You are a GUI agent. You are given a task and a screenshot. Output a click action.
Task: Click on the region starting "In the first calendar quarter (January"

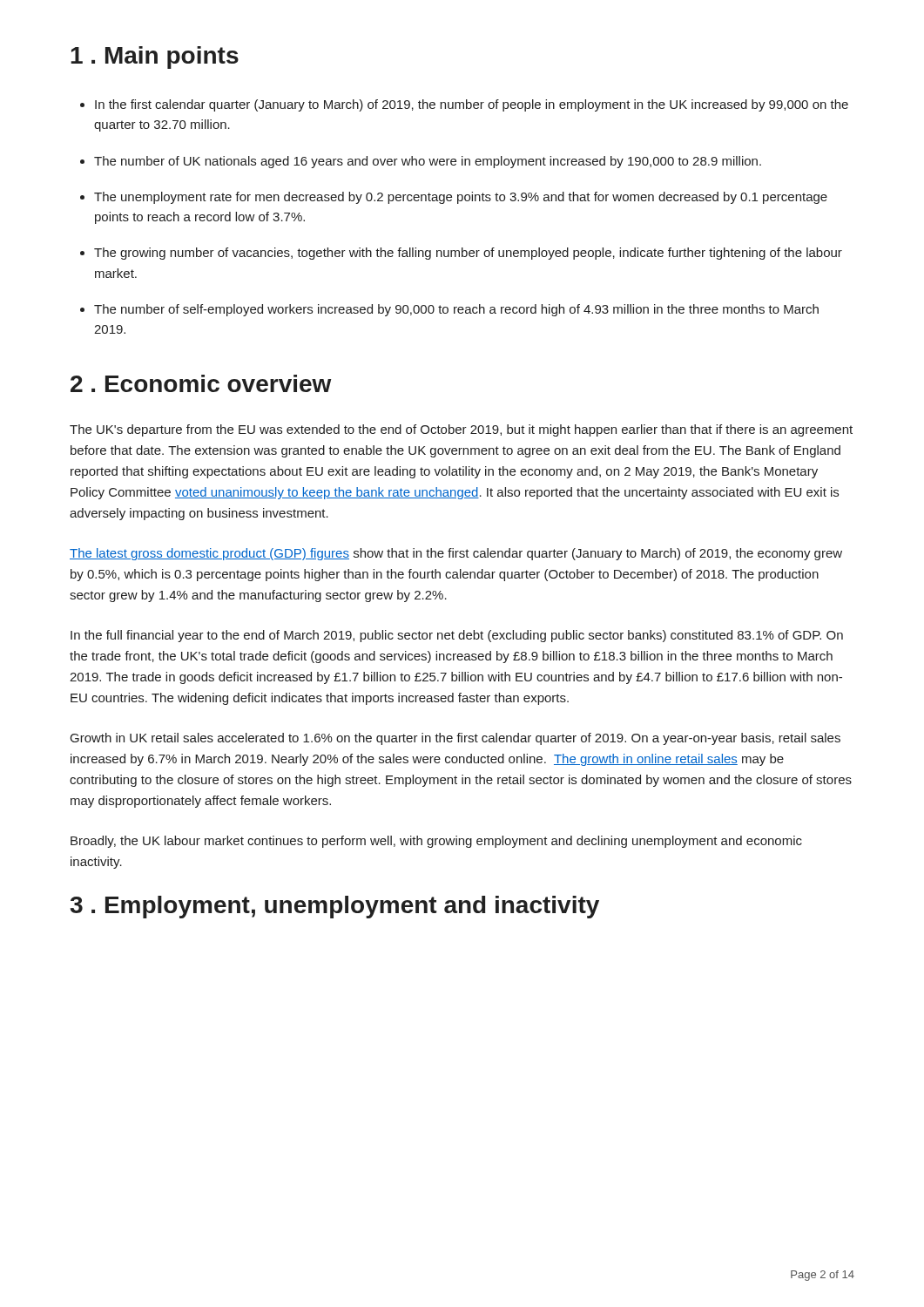click(464, 105)
